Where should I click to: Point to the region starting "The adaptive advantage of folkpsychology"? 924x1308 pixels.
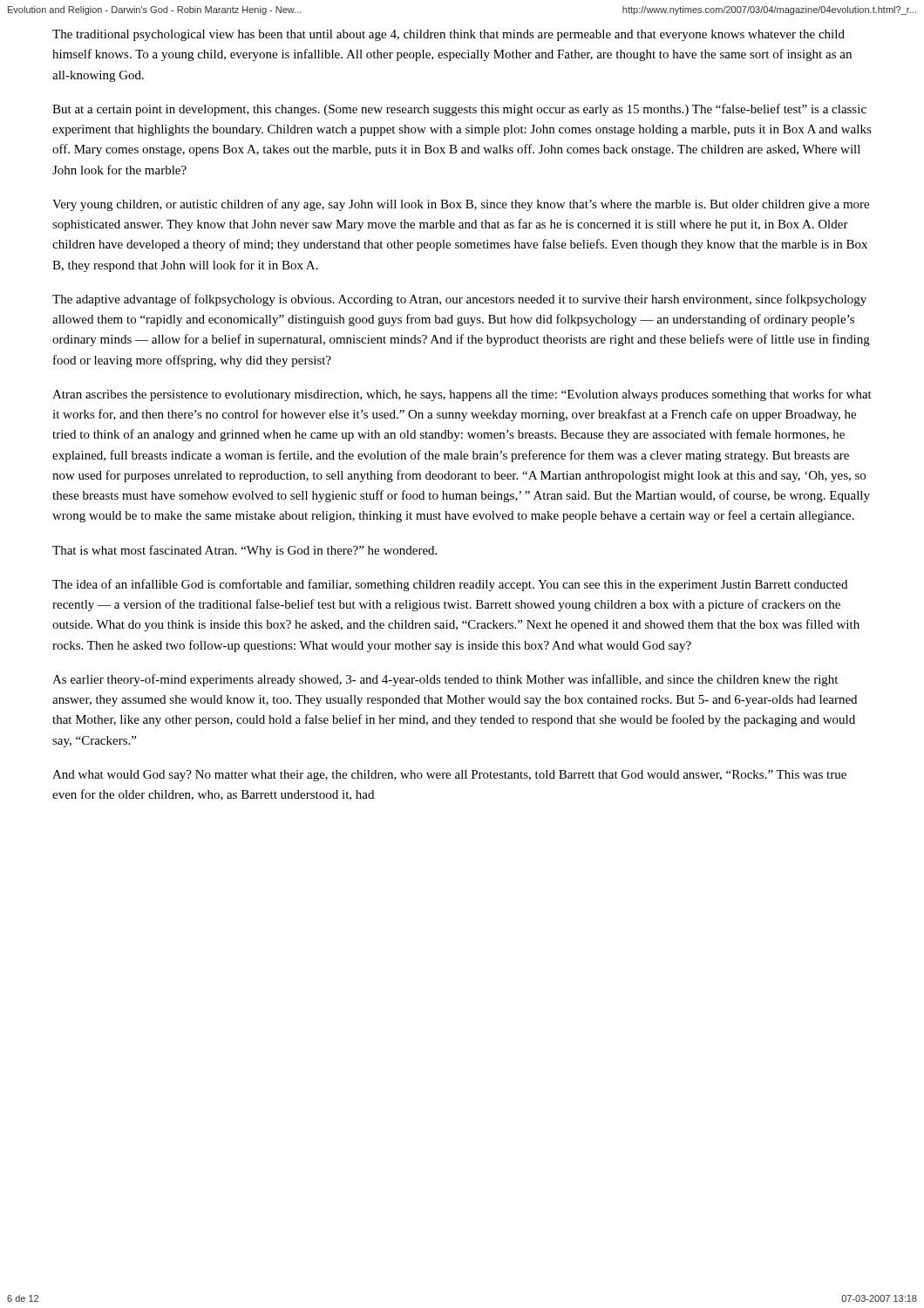click(461, 329)
